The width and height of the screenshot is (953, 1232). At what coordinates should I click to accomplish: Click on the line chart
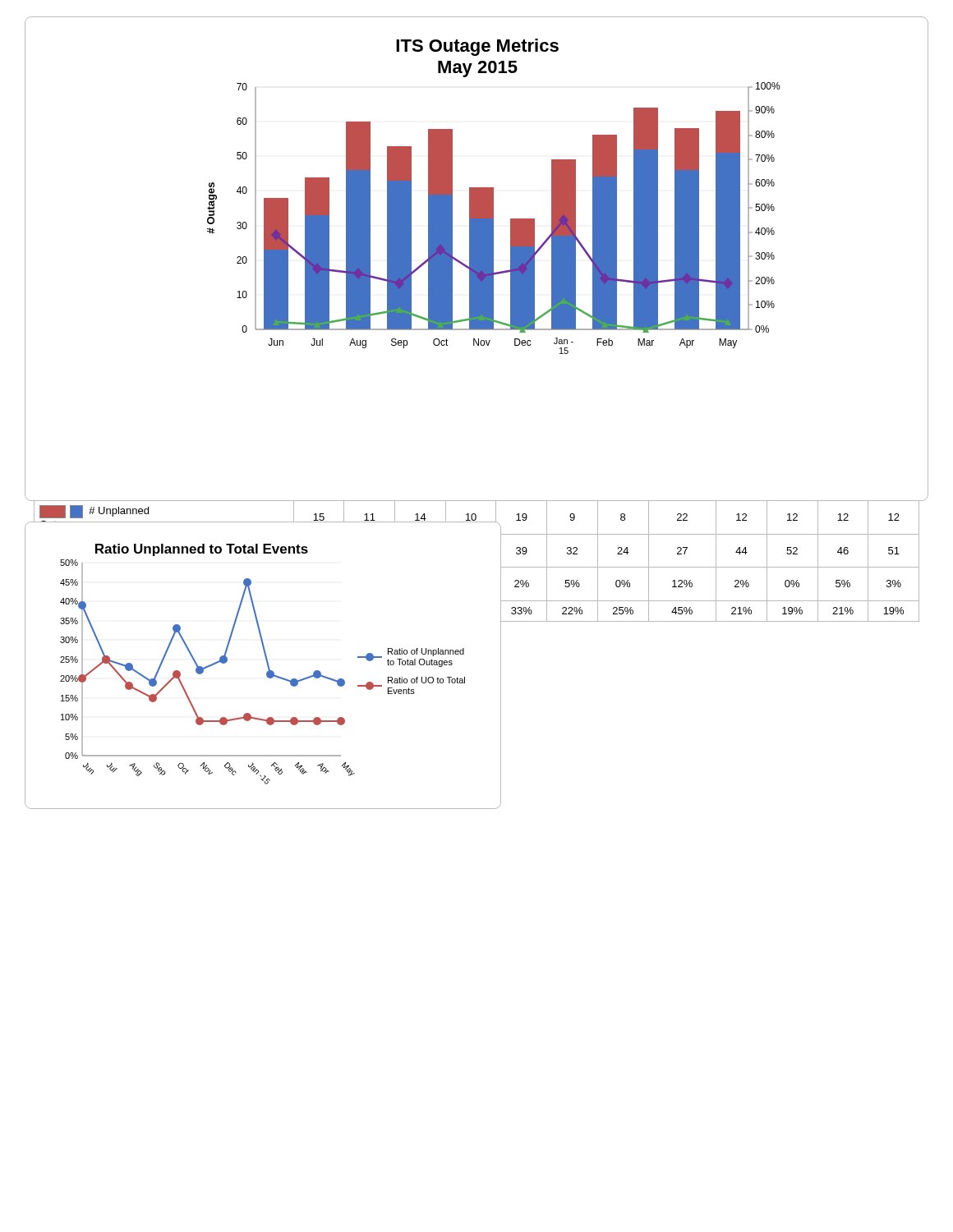point(263,665)
